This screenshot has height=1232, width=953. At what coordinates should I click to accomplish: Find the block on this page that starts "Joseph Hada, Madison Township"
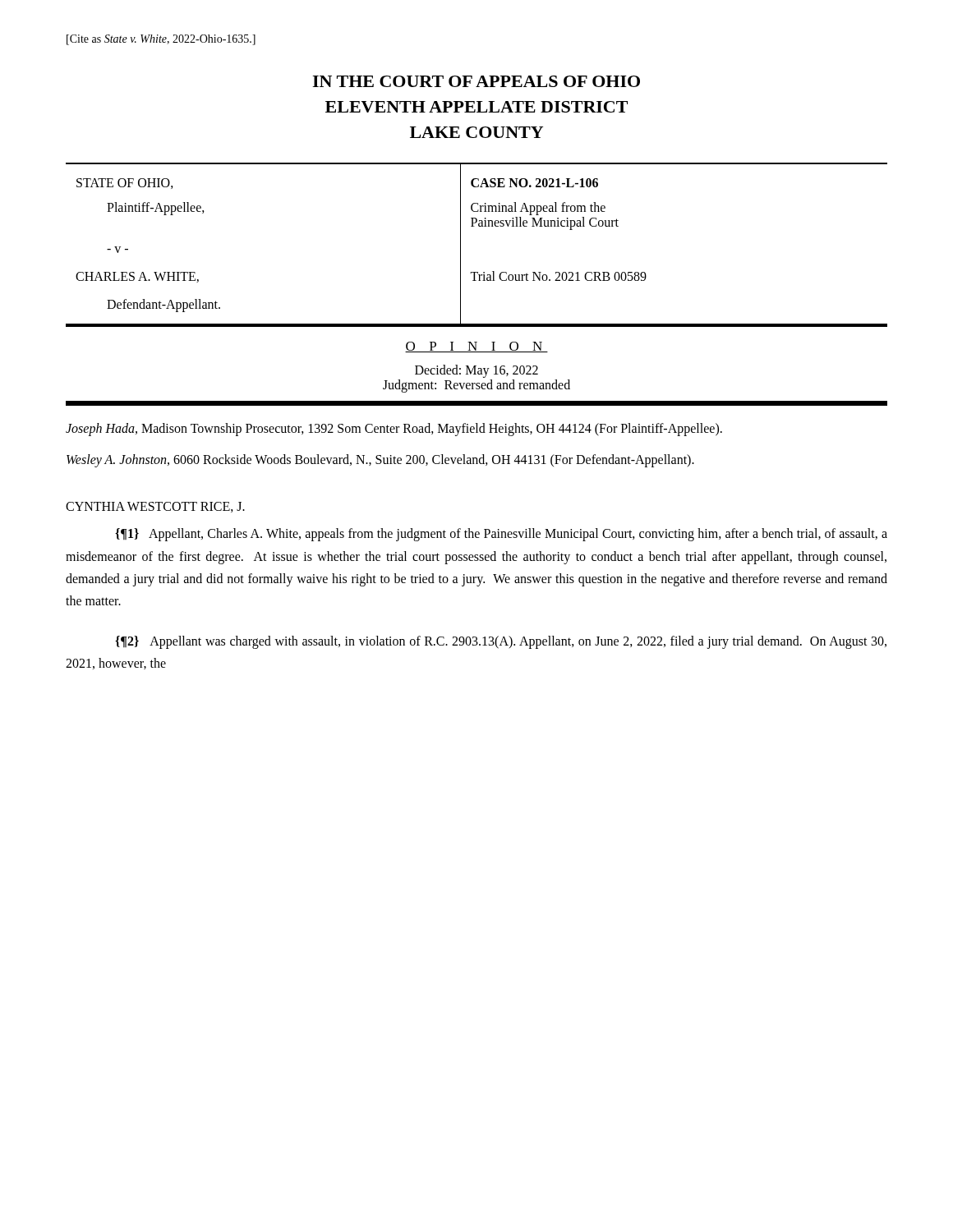point(394,429)
